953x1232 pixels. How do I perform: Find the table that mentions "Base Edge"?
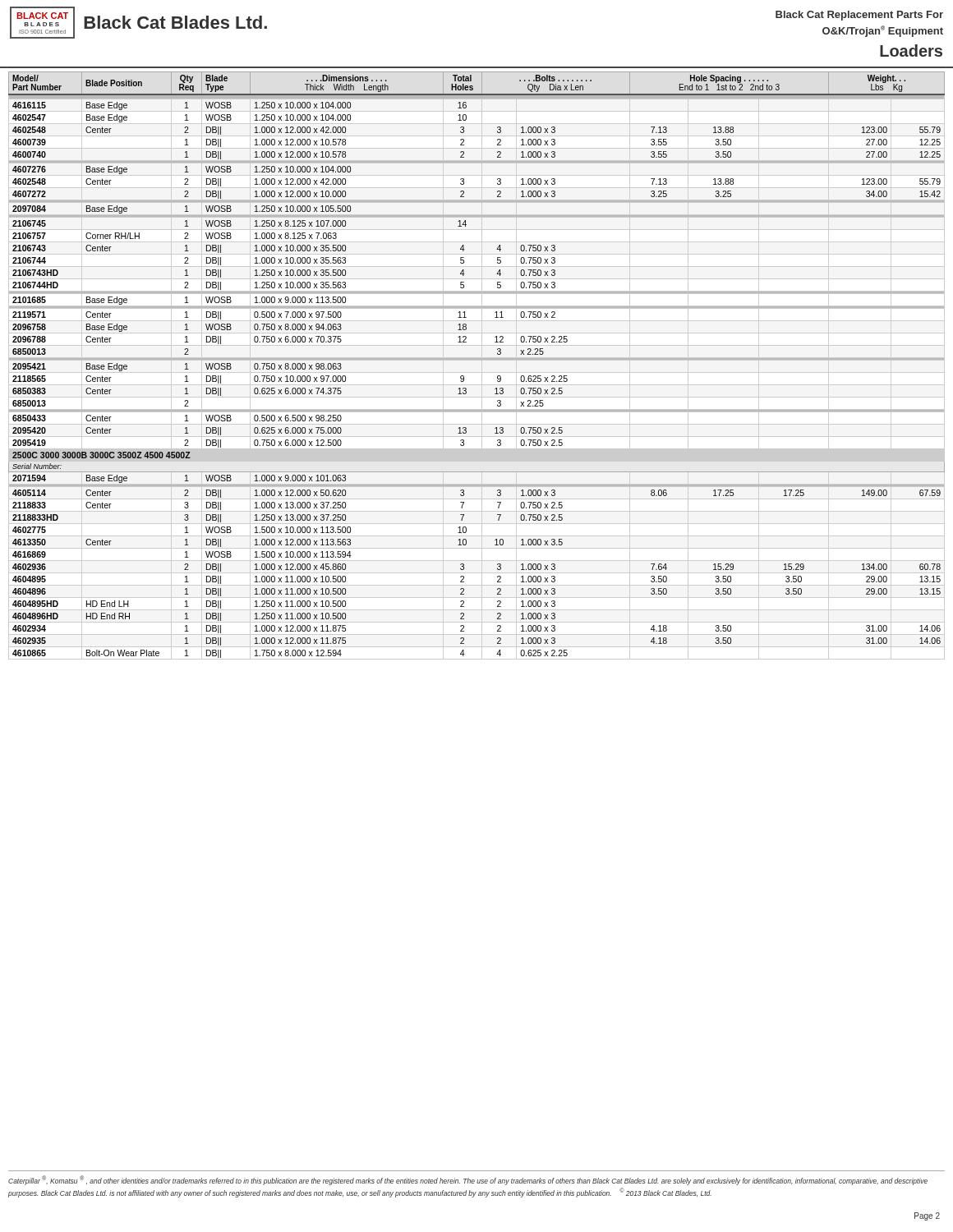click(476, 365)
